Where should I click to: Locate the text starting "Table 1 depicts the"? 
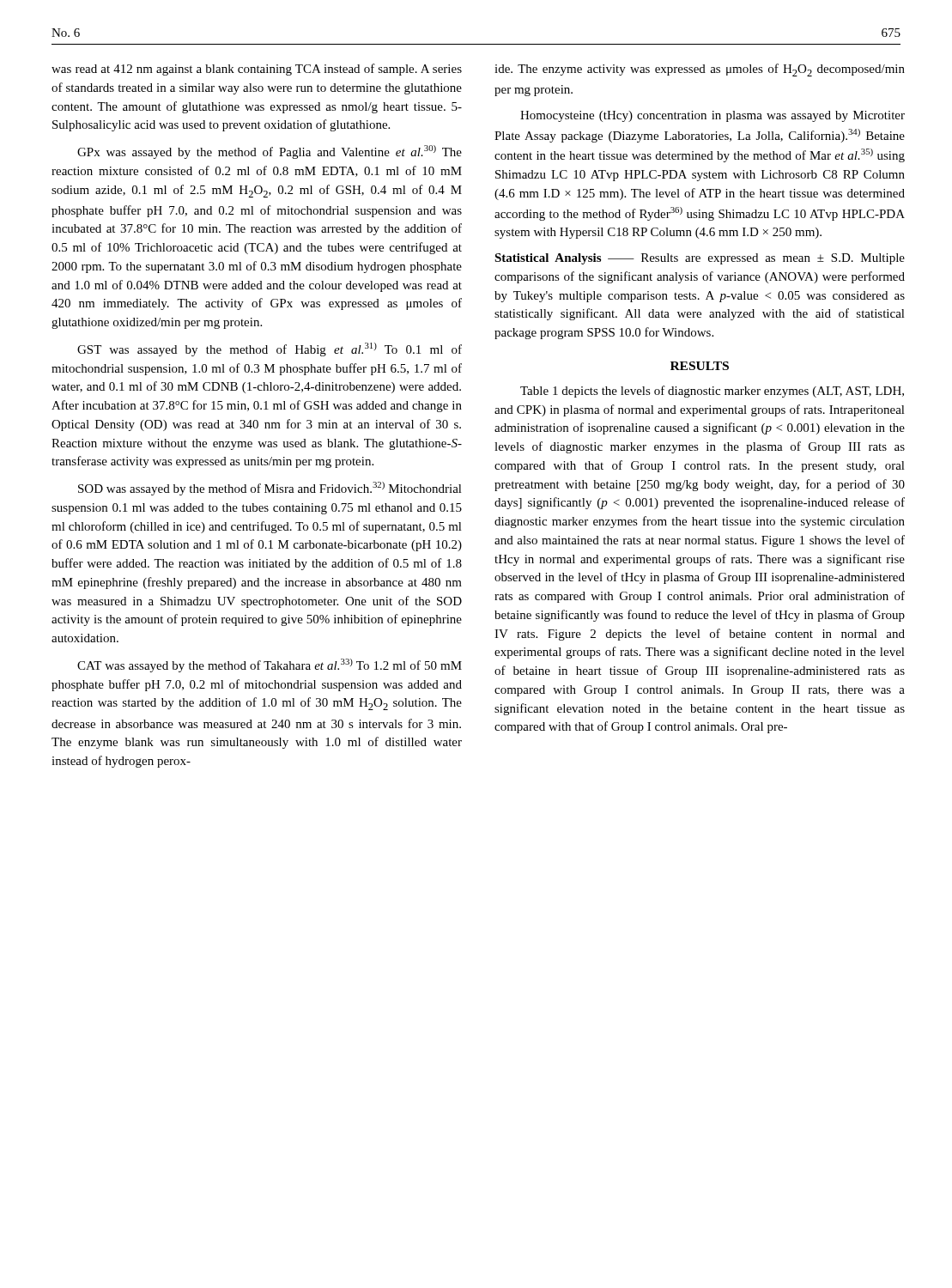click(700, 559)
